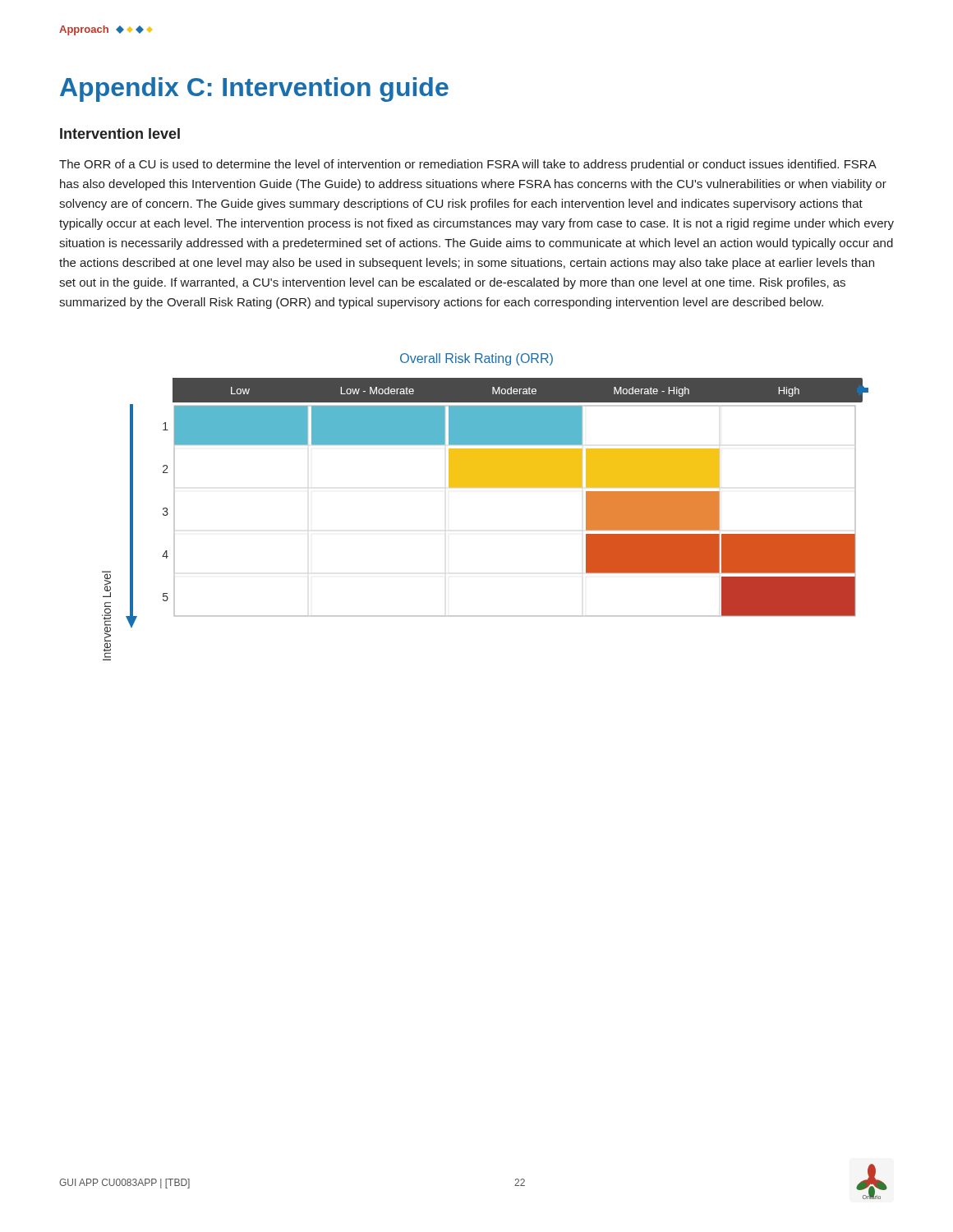
Task: Locate the element starting "Intervention level"
Action: pyautogui.click(x=120, y=134)
